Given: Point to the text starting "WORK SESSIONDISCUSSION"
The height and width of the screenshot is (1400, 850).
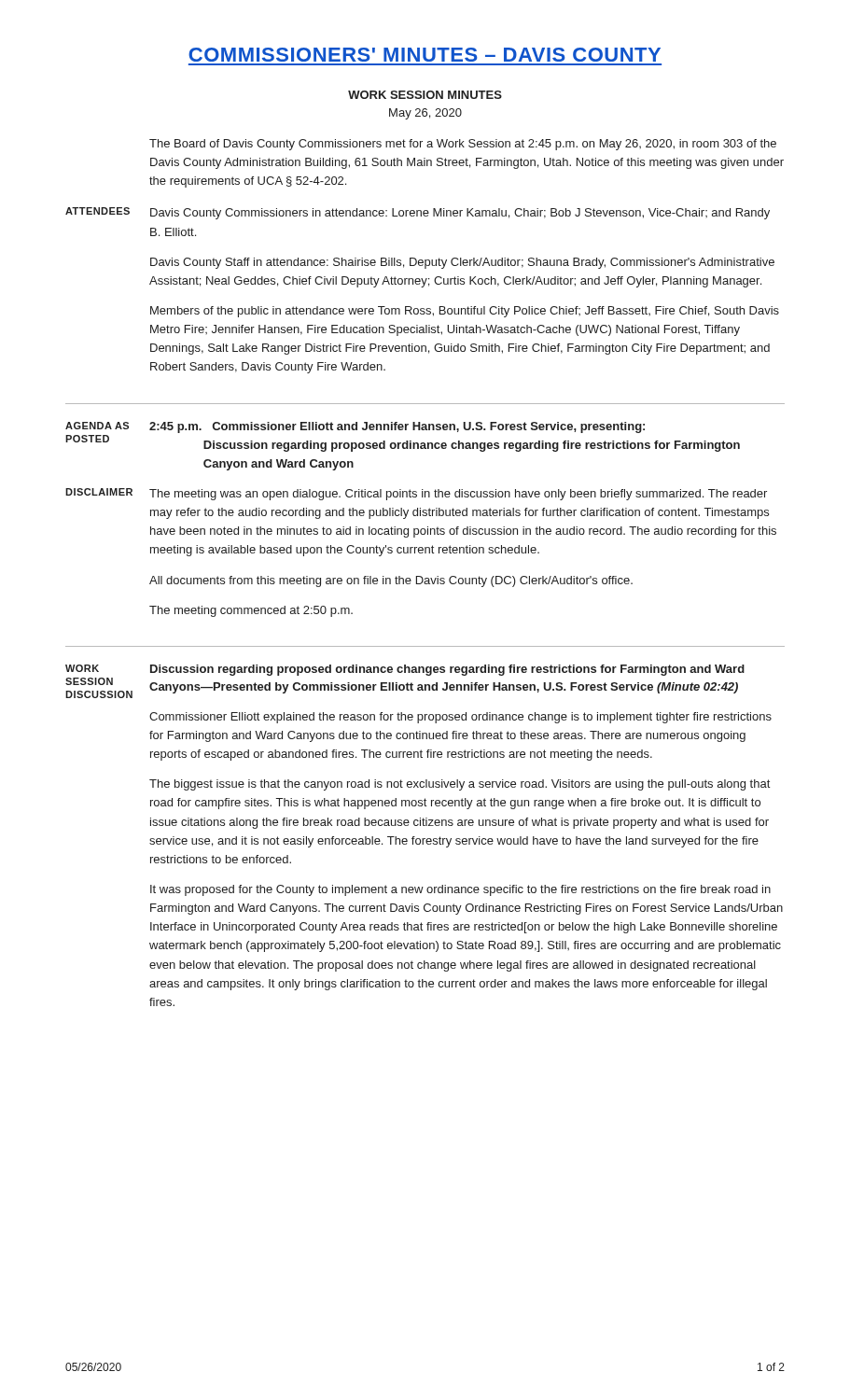Looking at the screenshot, I should point(99,681).
